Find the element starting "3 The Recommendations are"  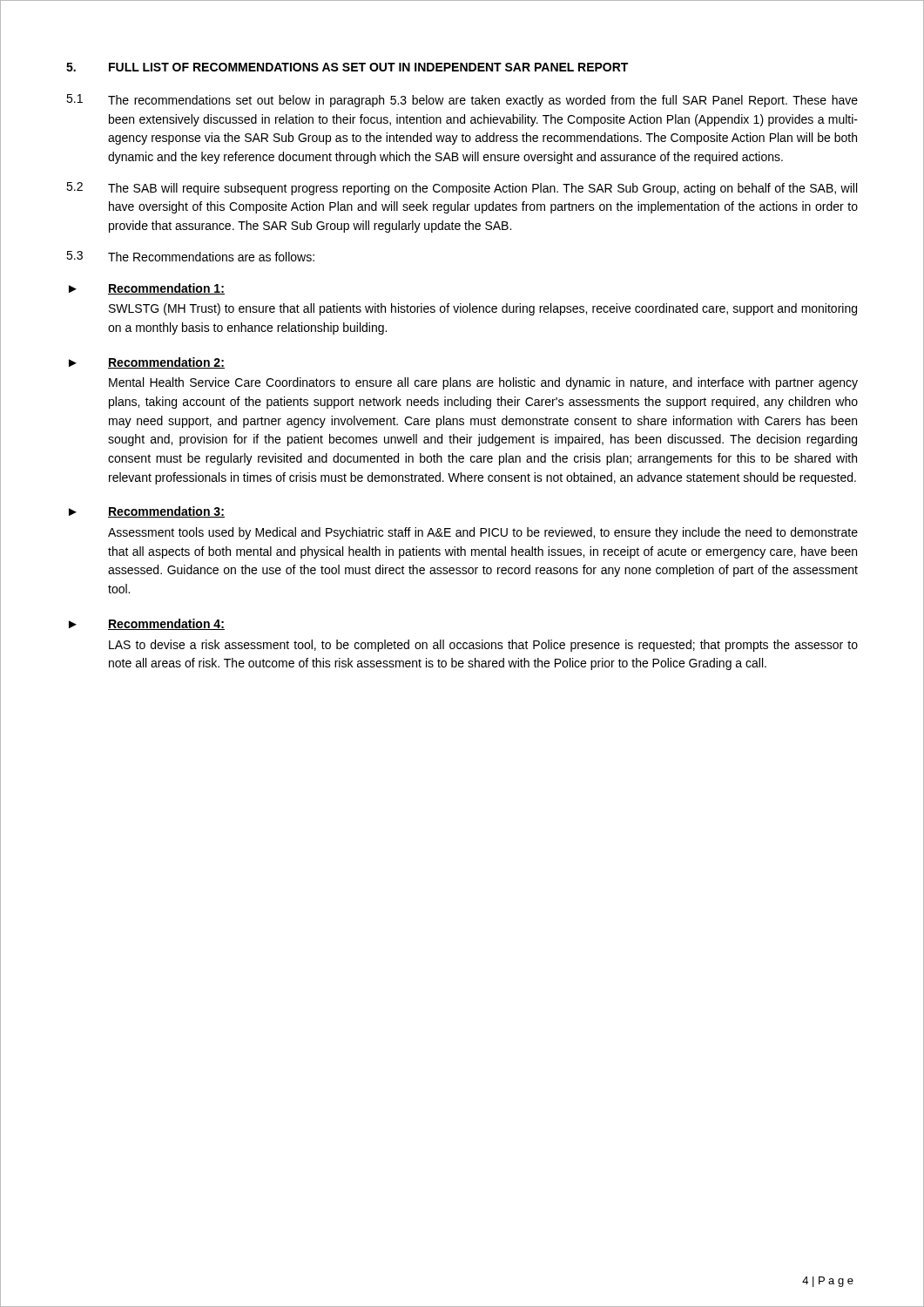click(191, 258)
